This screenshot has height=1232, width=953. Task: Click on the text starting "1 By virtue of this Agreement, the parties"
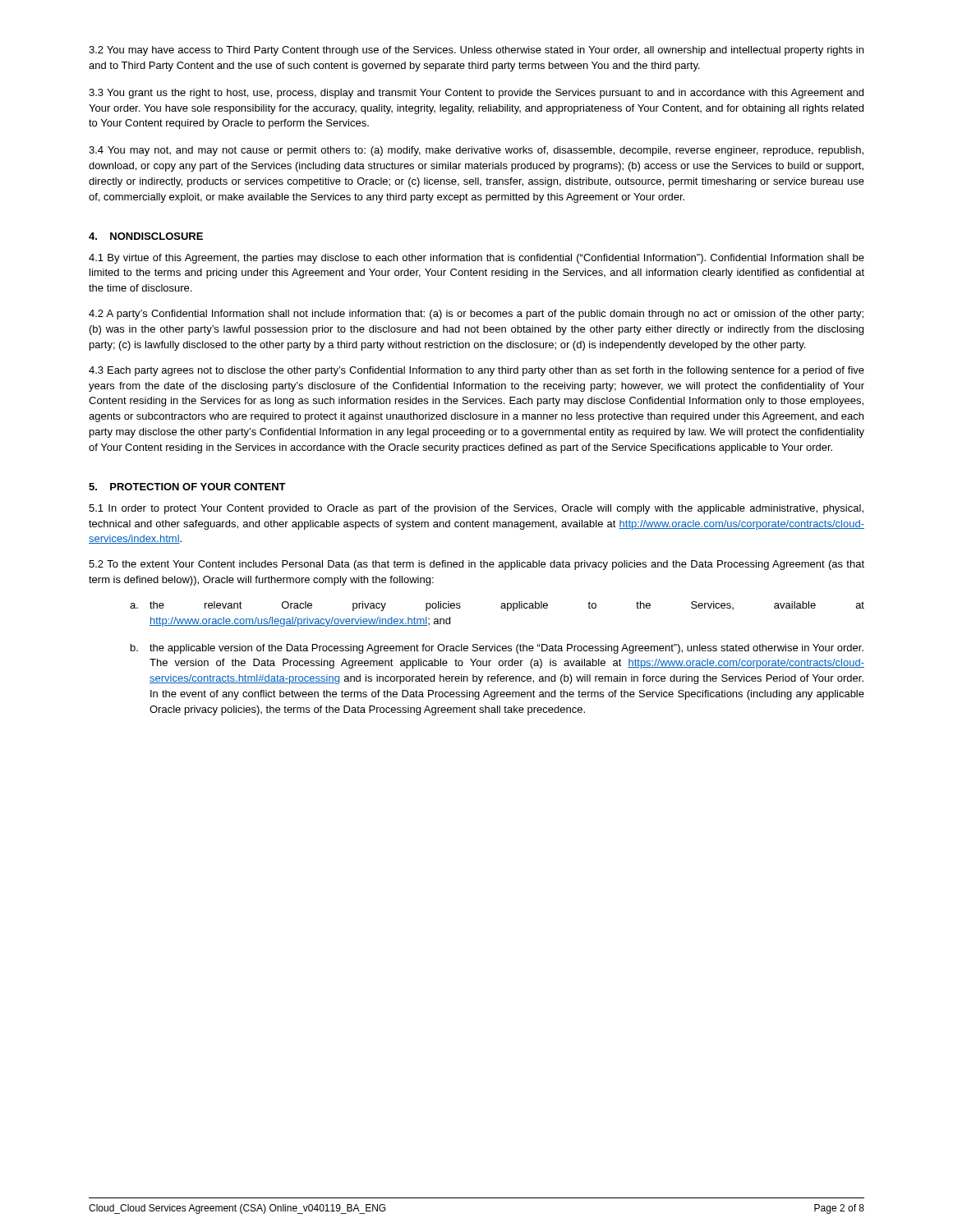(476, 273)
